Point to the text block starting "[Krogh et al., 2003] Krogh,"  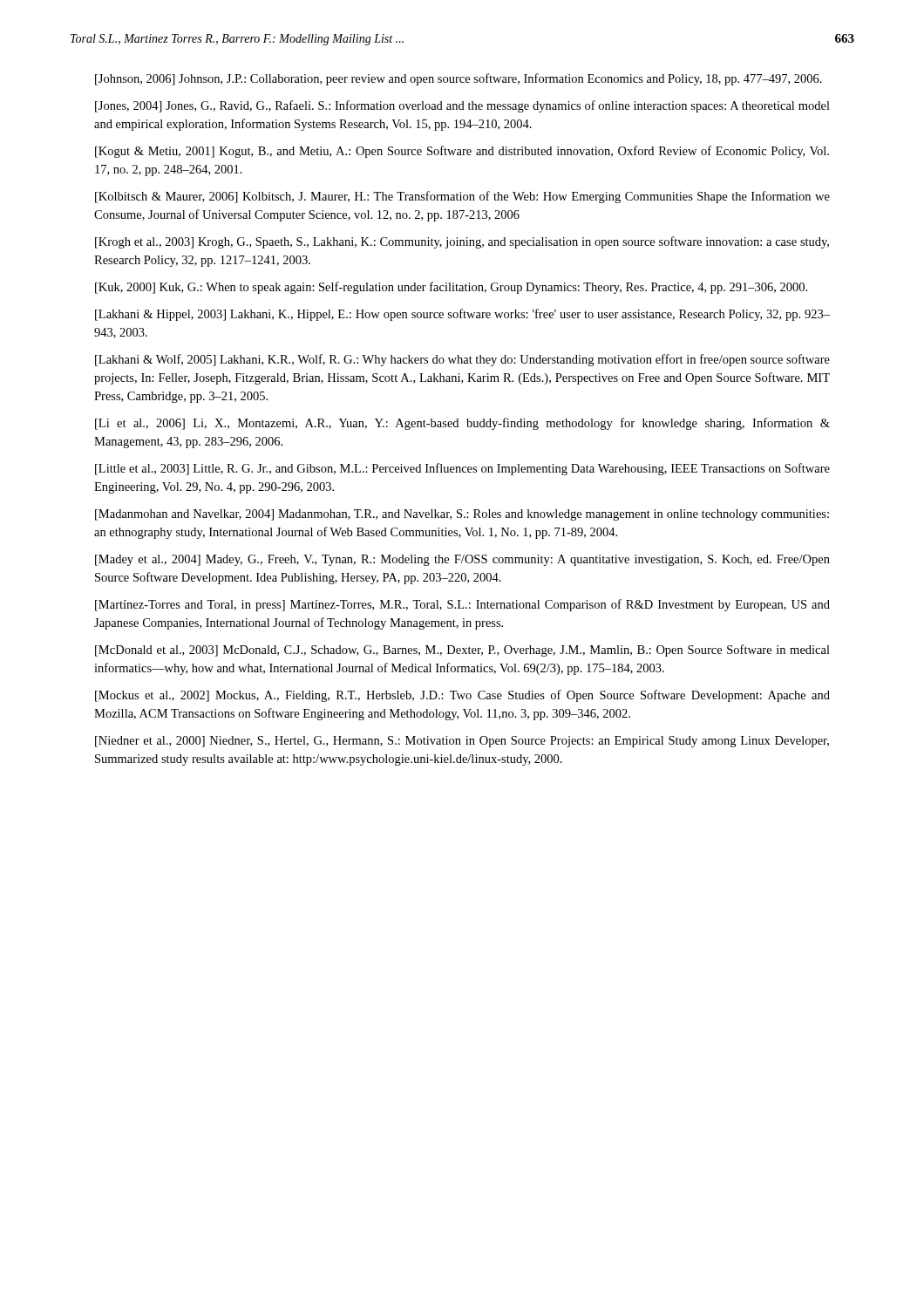pyautogui.click(x=462, y=251)
